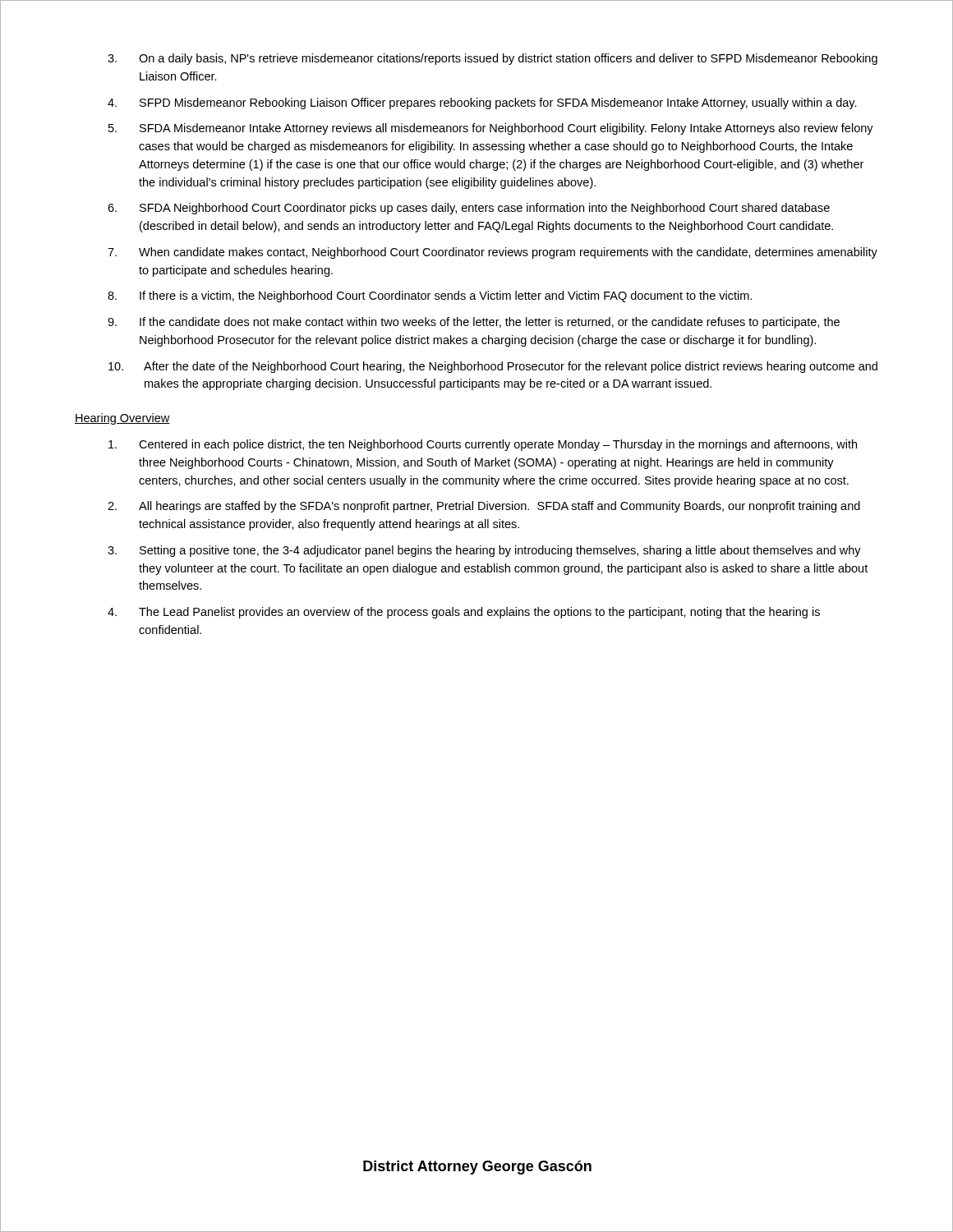Image resolution: width=953 pixels, height=1232 pixels.
Task: Click the passage that begins "9. If the candidate does not"
Action: pos(493,332)
